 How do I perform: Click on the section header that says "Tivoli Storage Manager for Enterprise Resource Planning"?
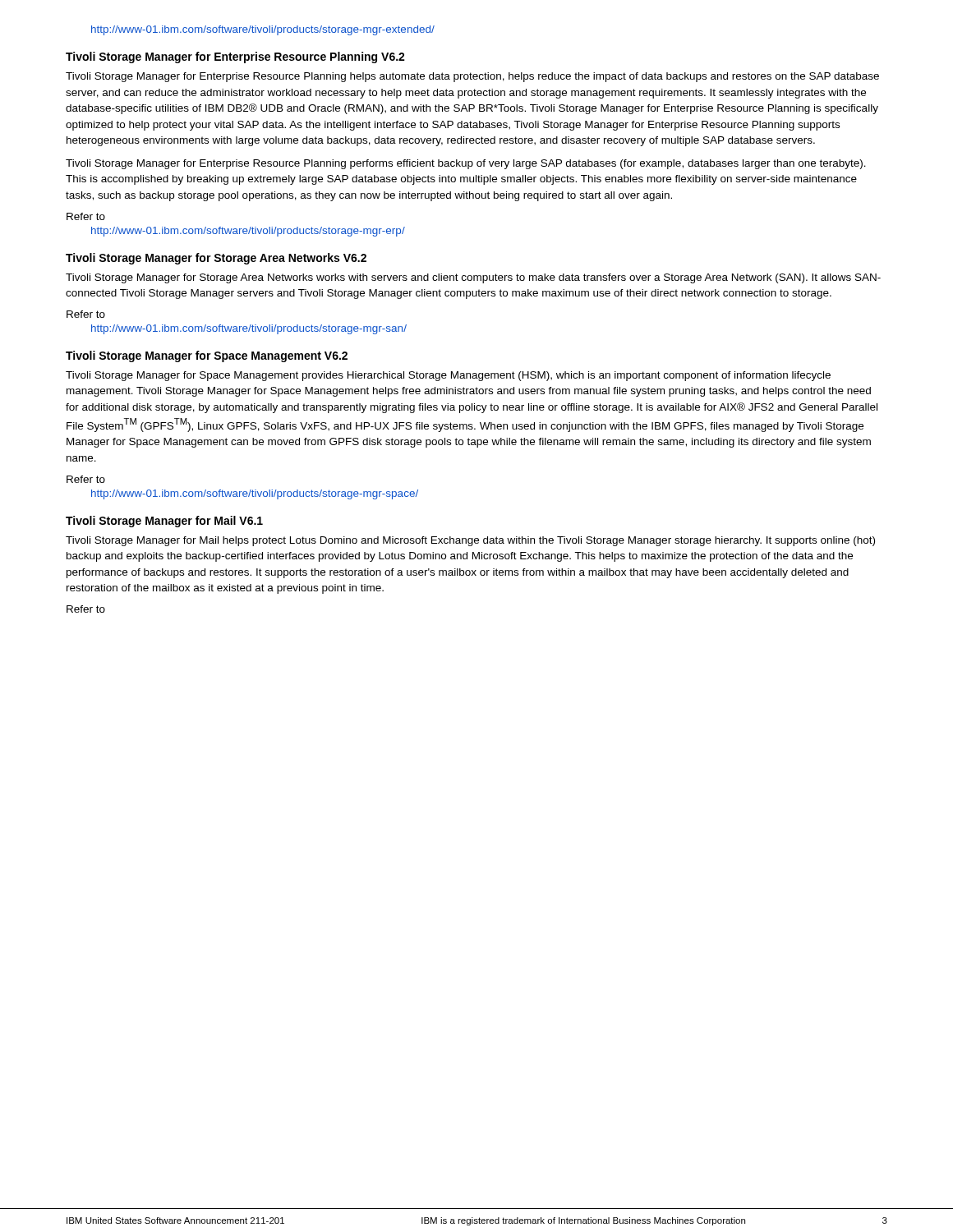pos(235,57)
